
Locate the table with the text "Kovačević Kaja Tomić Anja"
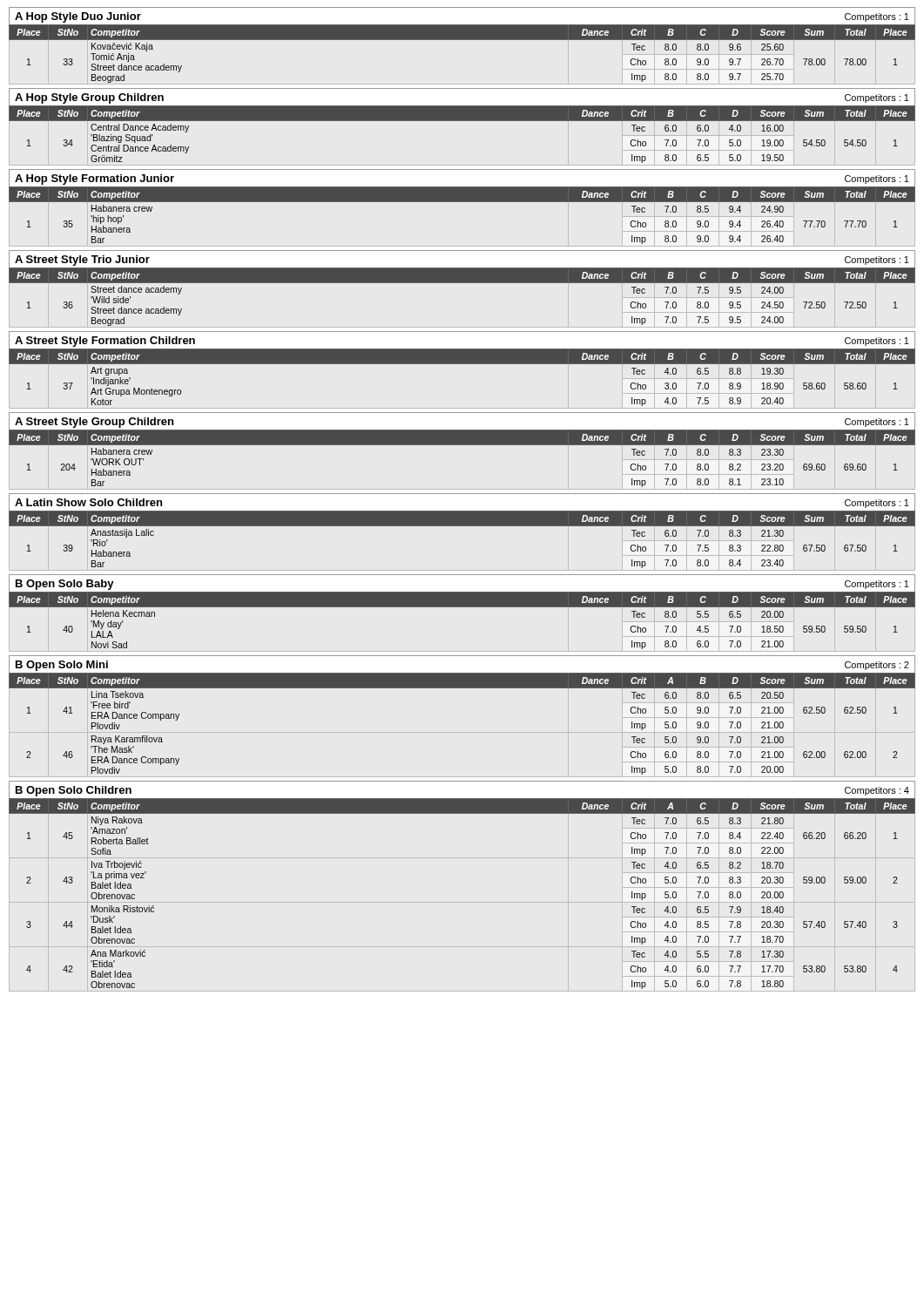tap(462, 55)
